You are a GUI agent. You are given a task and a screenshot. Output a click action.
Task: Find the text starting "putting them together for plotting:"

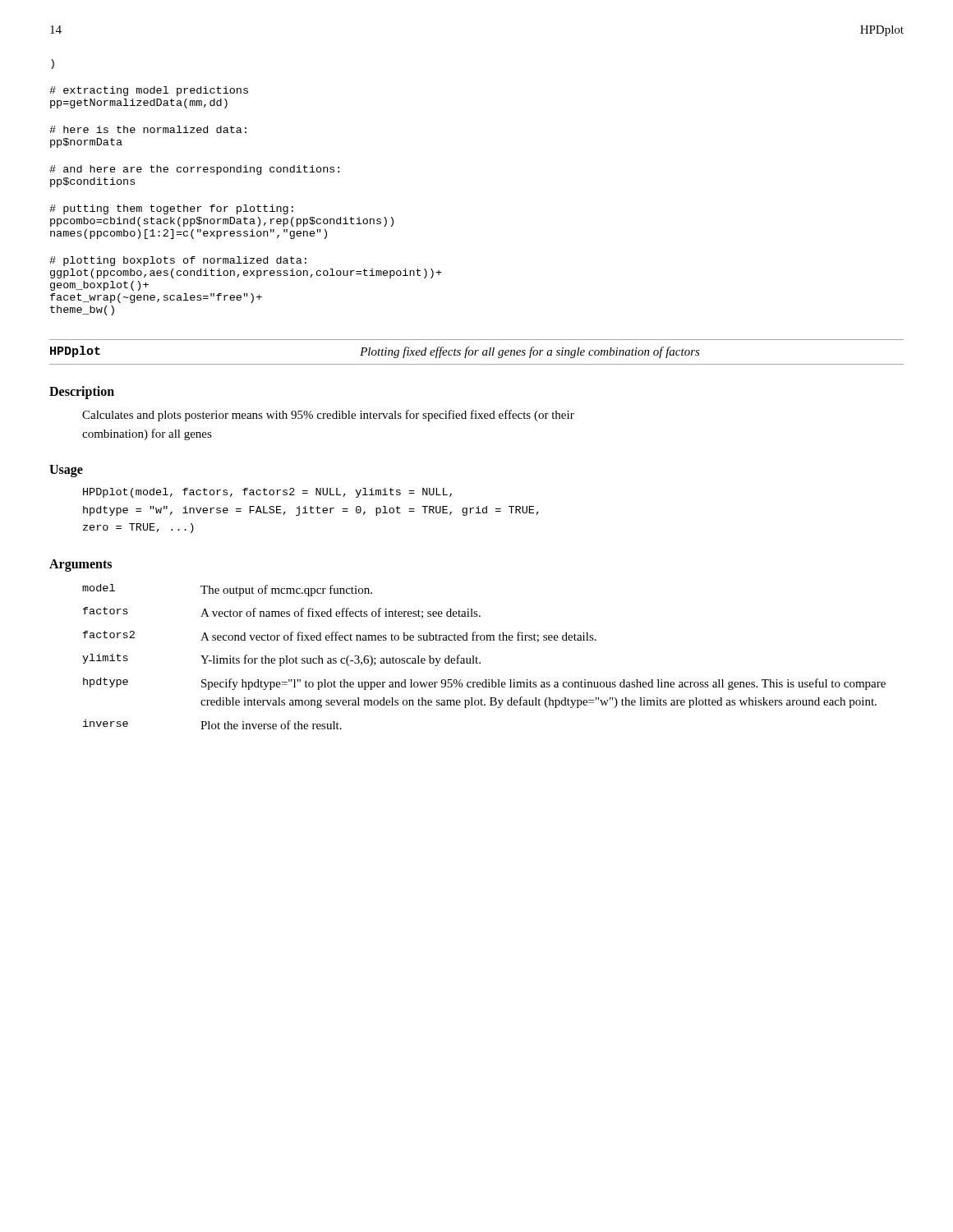click(x=171, y=209)
